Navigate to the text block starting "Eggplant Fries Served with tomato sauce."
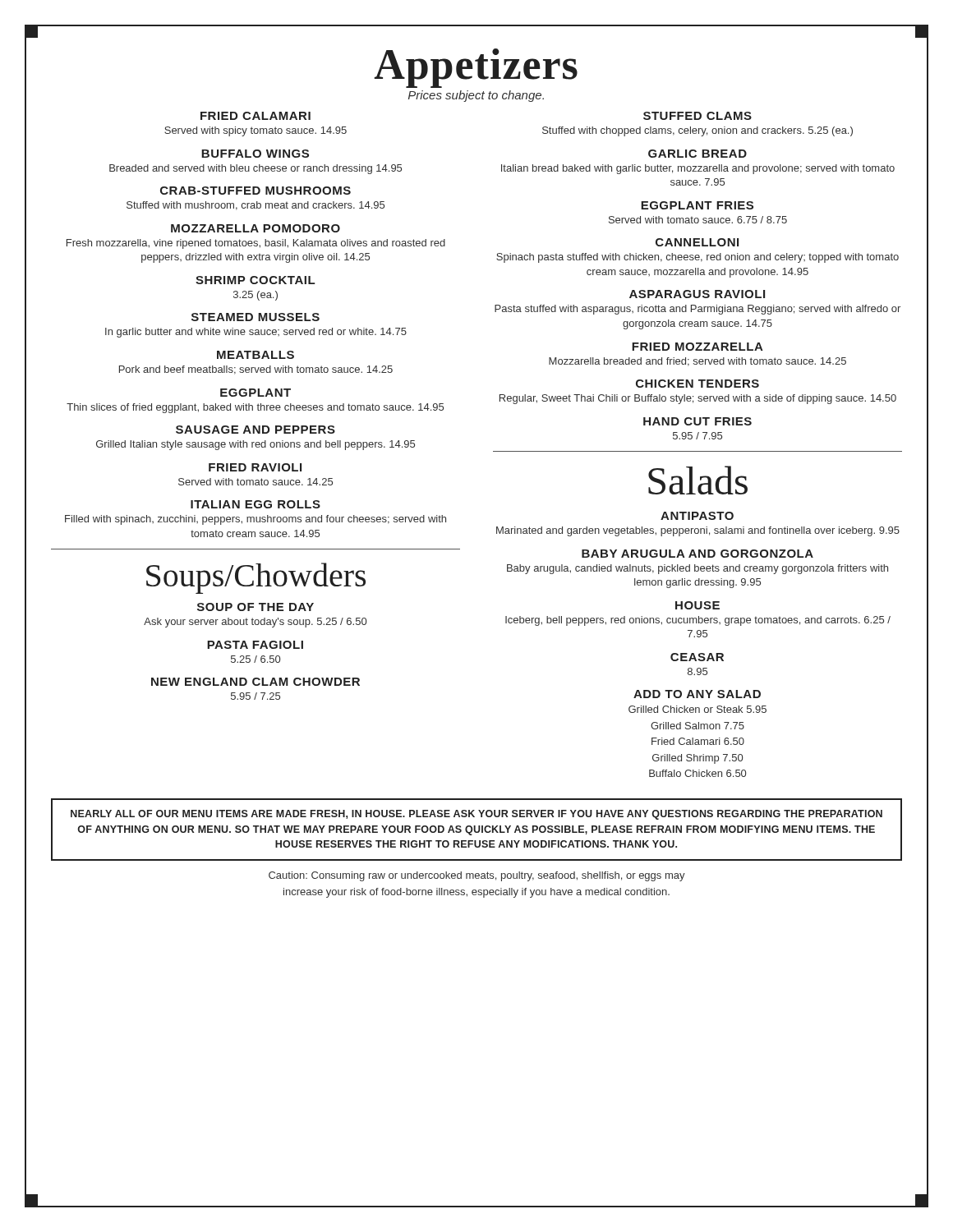Viewport: 953px width, 1232px height. click(x=698, y=212)
